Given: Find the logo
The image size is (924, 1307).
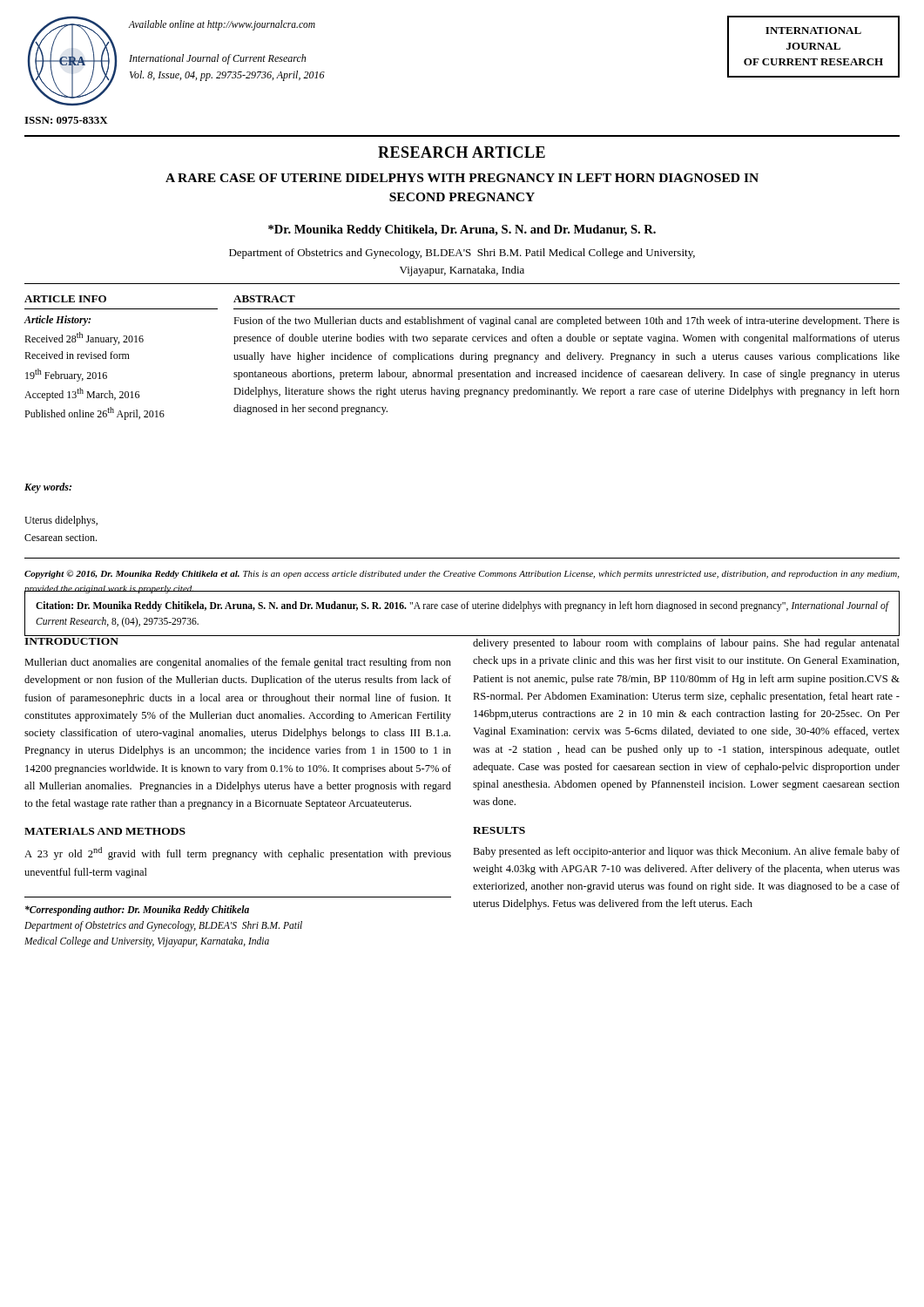Looking at the screenshot, I should tap(72, 61).
